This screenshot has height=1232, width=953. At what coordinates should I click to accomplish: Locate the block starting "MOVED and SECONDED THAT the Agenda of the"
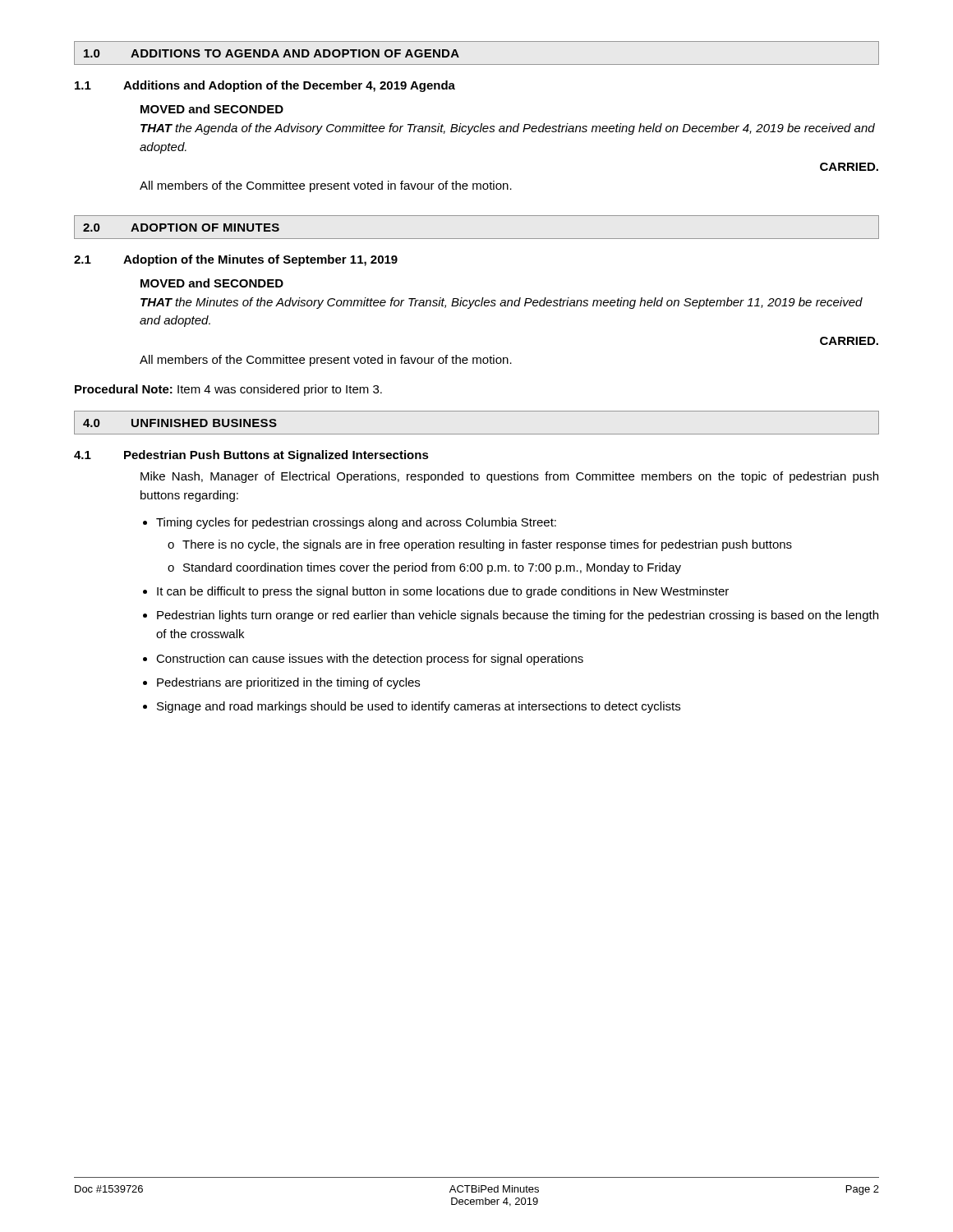tap(212, 109)
